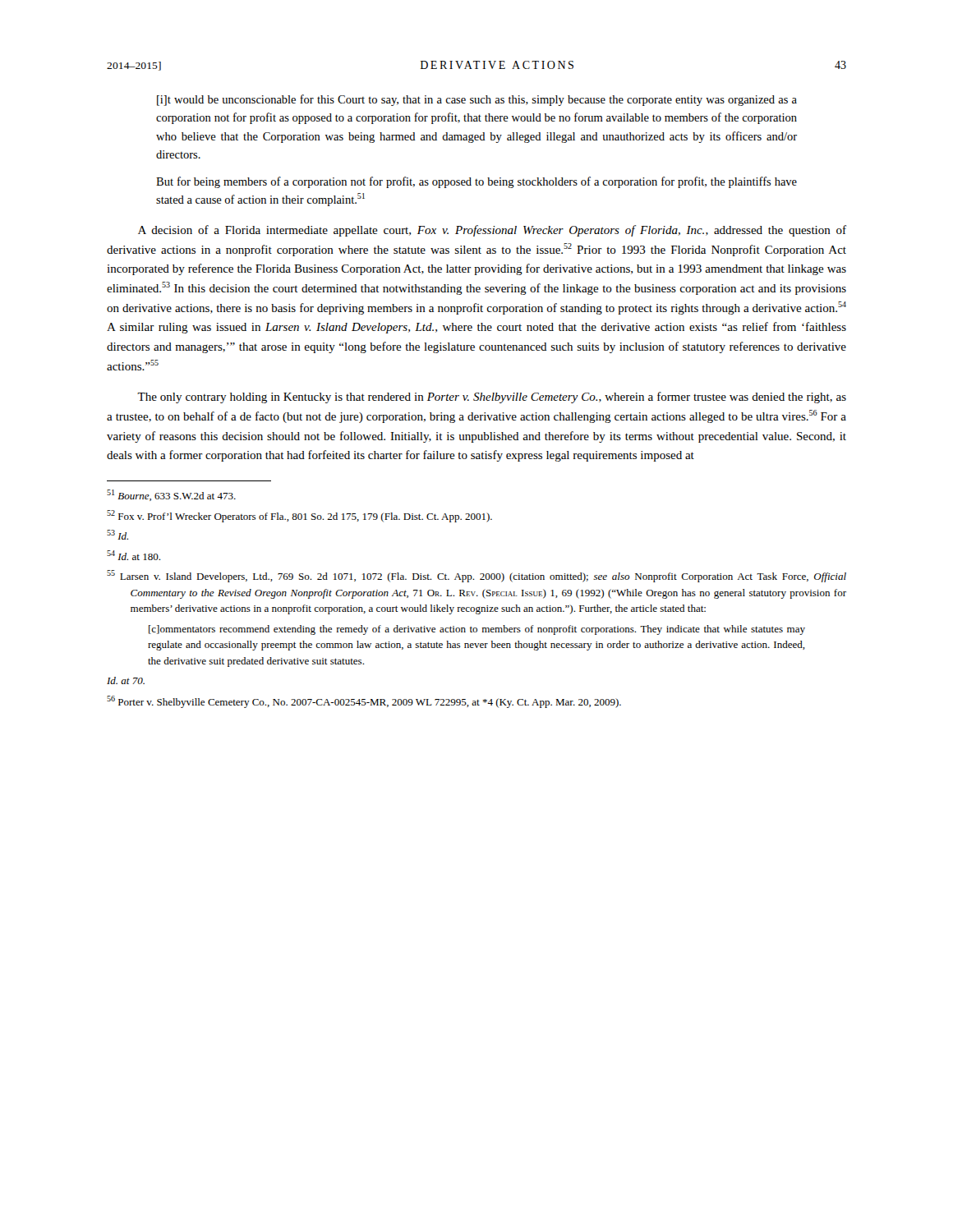953x1232 pixels.
Task: Click on the block starting "52 Fox v. Prof’l Wrecker Operators of Fla.,"
Action: tap(476, 516)
